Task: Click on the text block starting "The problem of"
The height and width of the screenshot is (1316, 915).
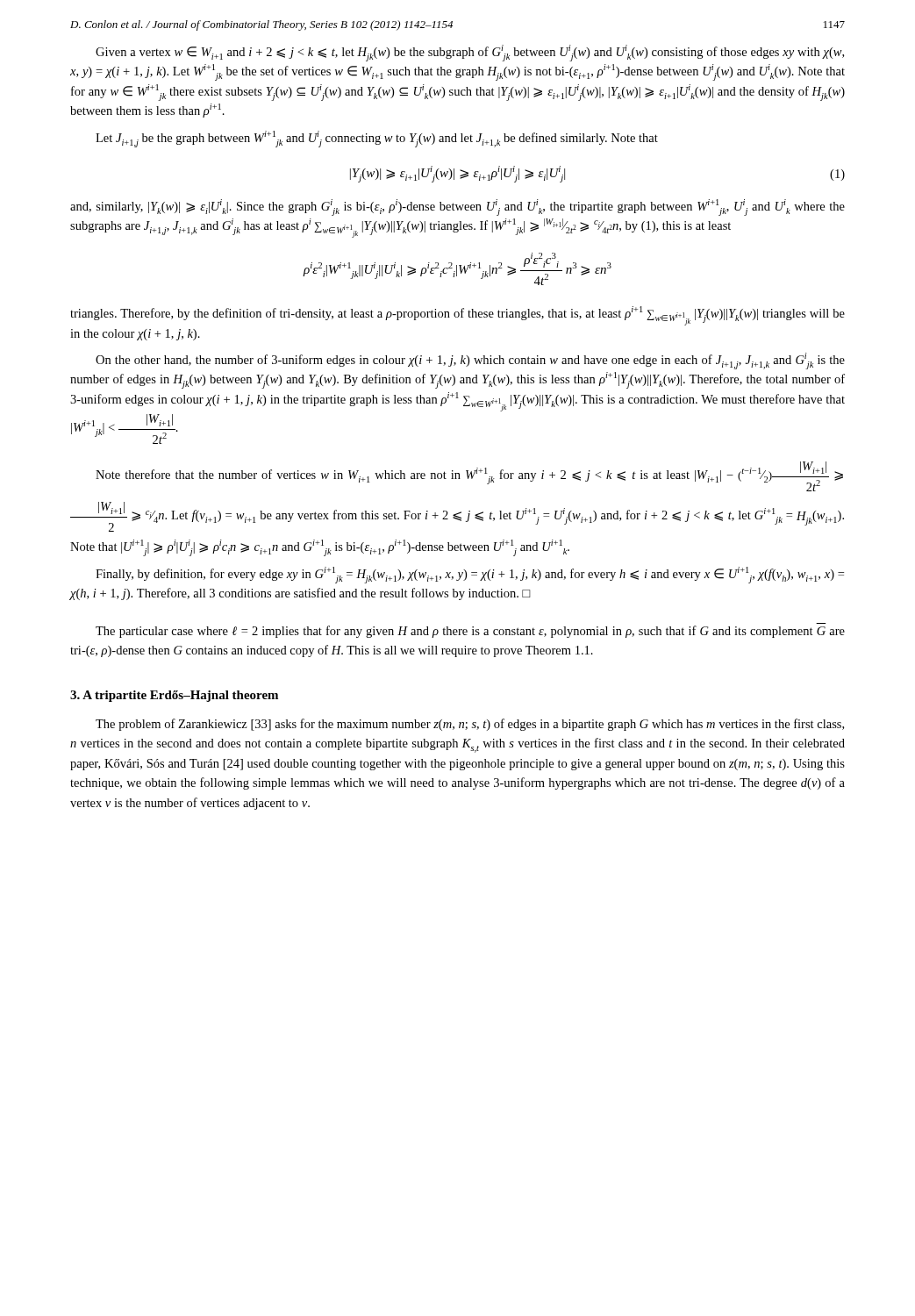Action: (x=458, y=763)
